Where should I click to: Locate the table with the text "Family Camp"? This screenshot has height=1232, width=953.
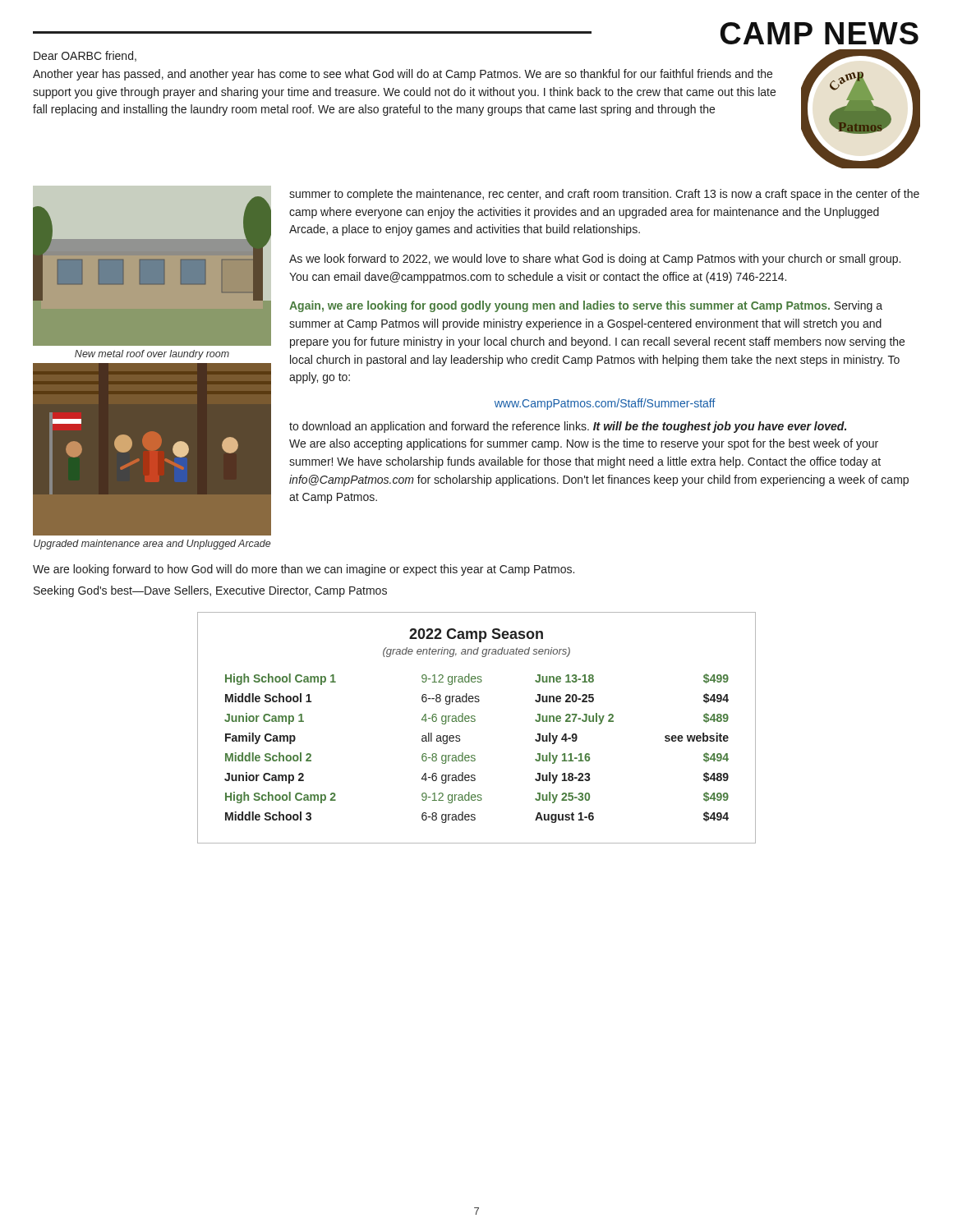476,727
